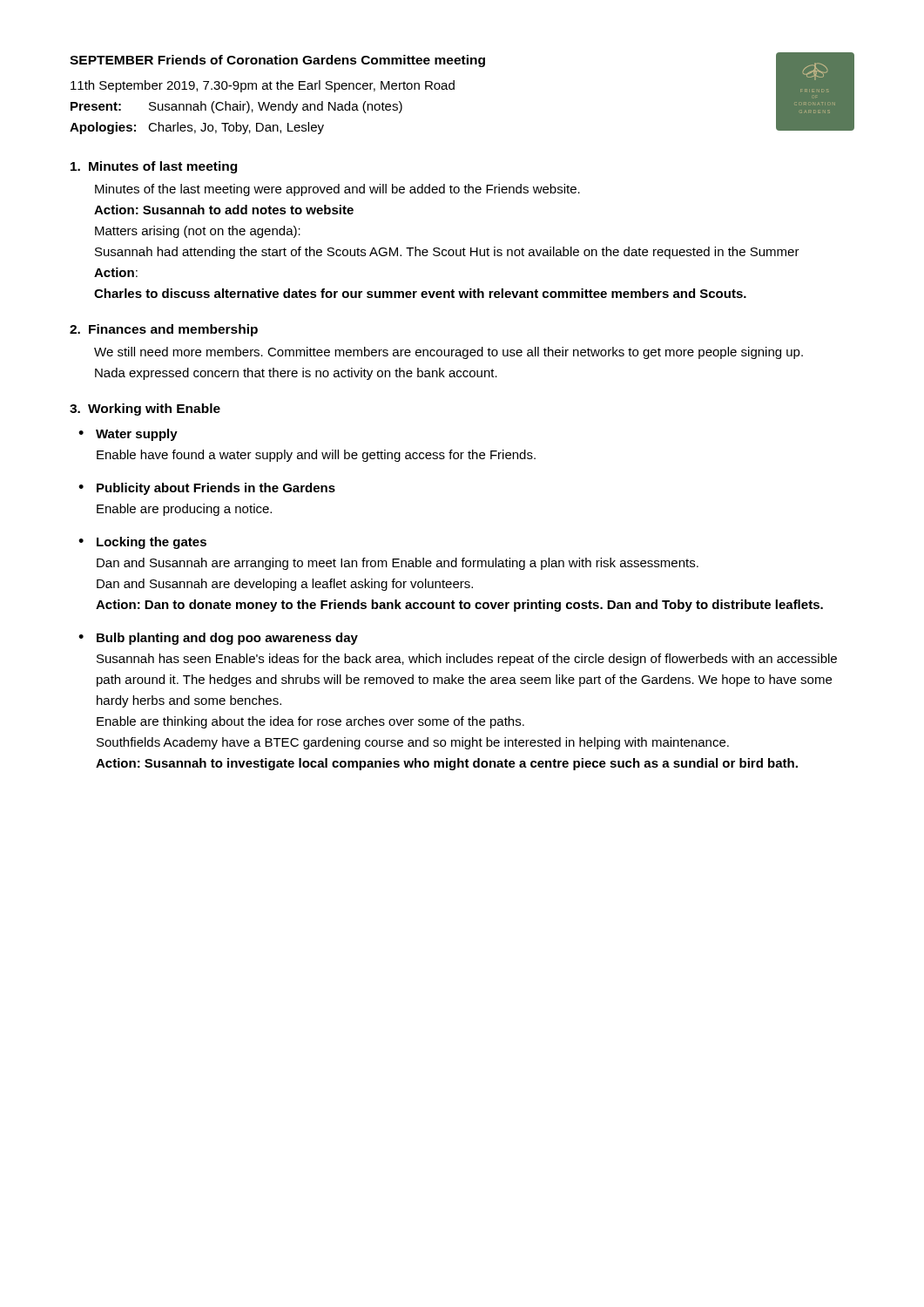The height and width of the screenshot is (1307, 924).
Task: Navigate to the element starting "• Bulb planting and dog poo"
Action: [x=218, y=639]
